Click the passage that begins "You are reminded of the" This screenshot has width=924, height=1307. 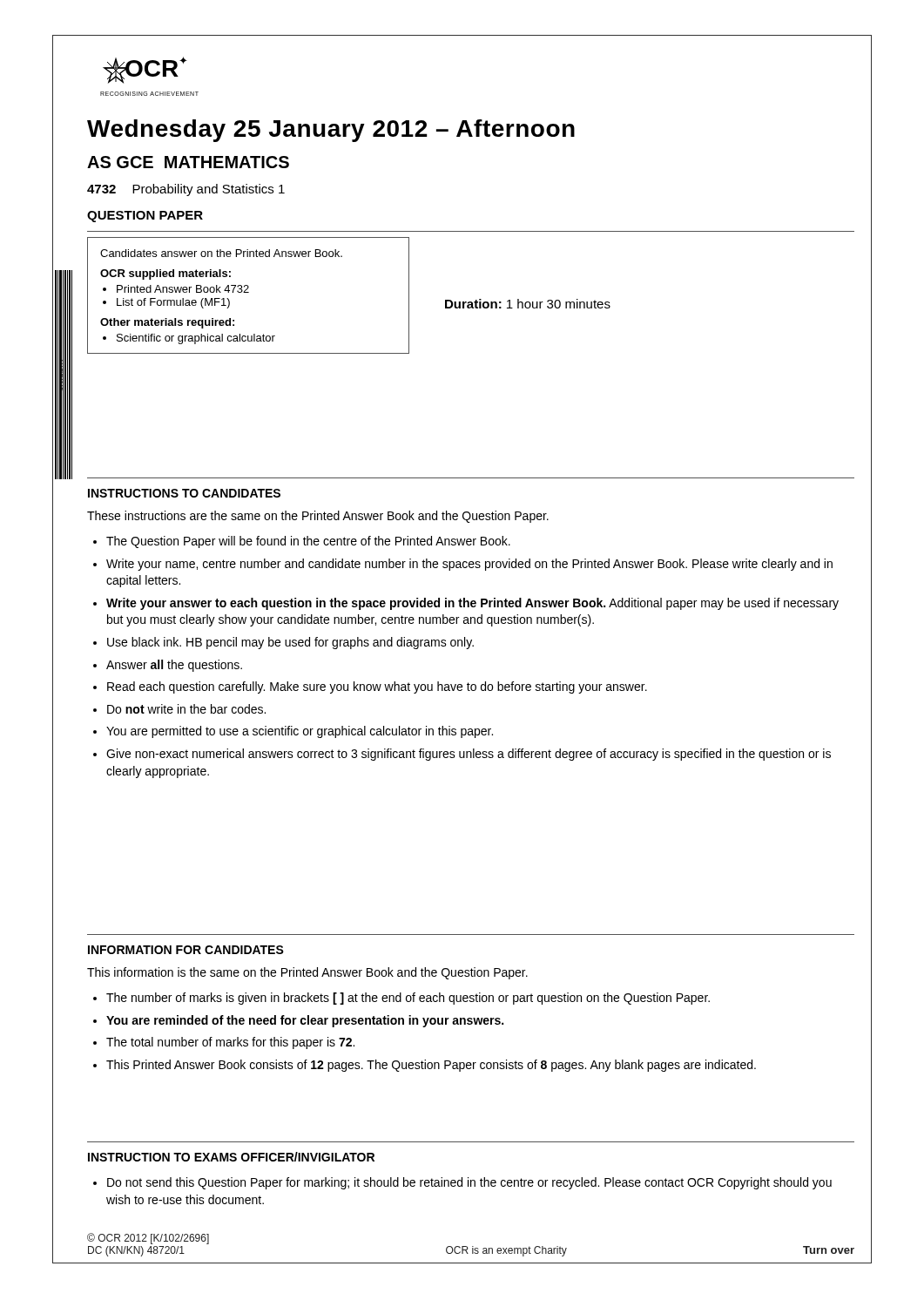pos(305,1020)
